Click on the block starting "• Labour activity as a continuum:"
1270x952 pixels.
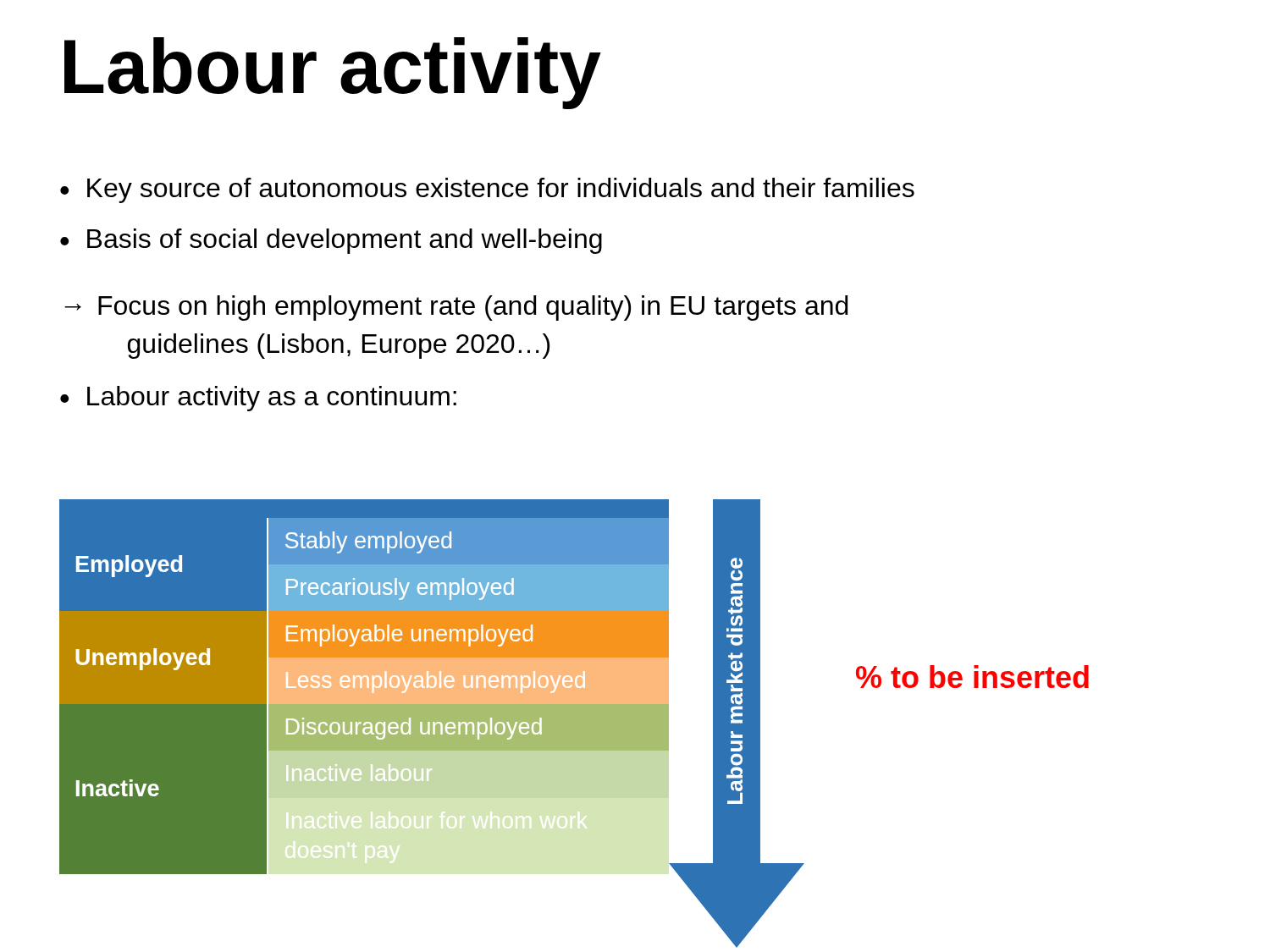259,399
